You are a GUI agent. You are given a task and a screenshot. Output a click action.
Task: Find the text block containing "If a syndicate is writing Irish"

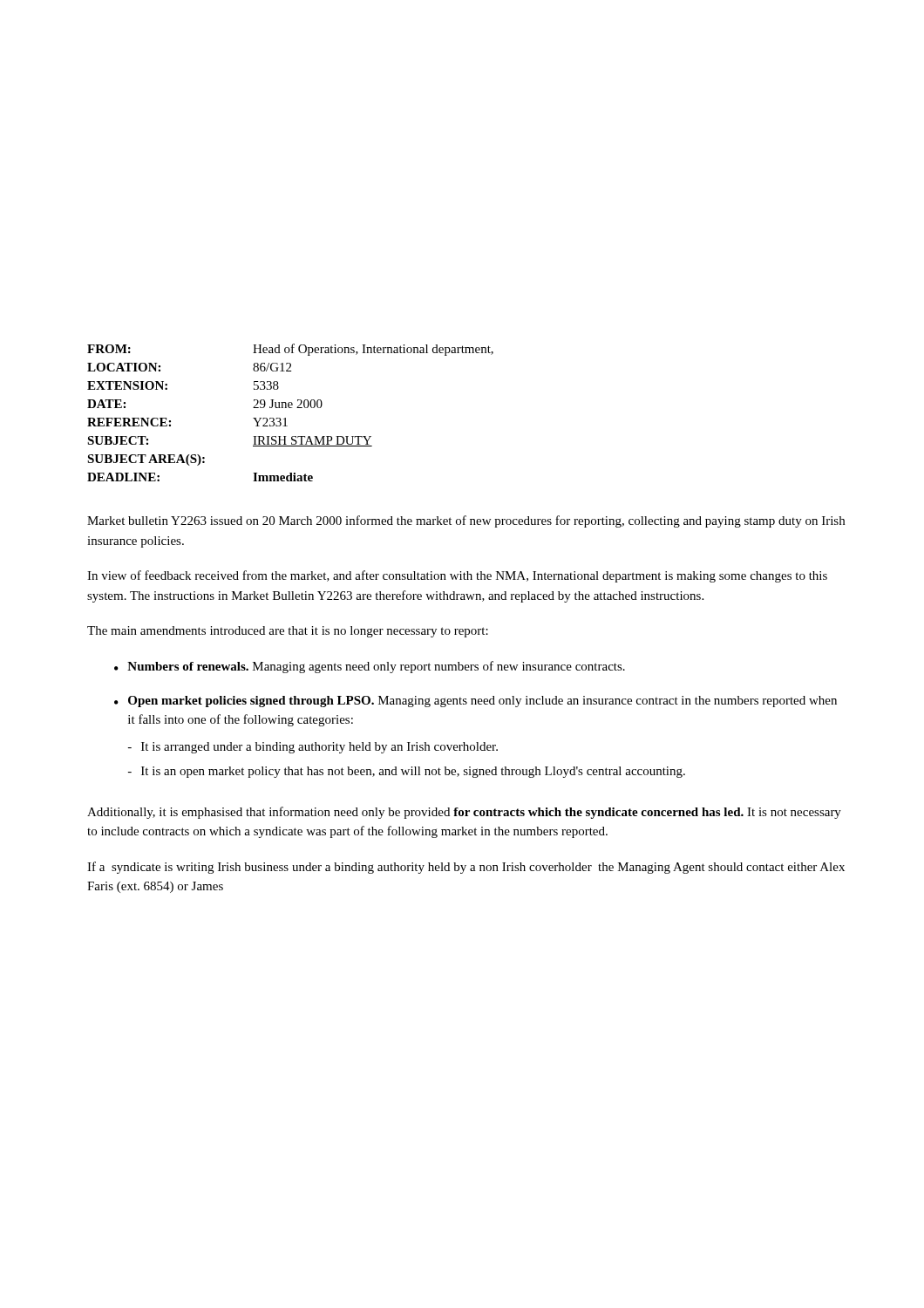pyautogui.click(x=466, y=876)
